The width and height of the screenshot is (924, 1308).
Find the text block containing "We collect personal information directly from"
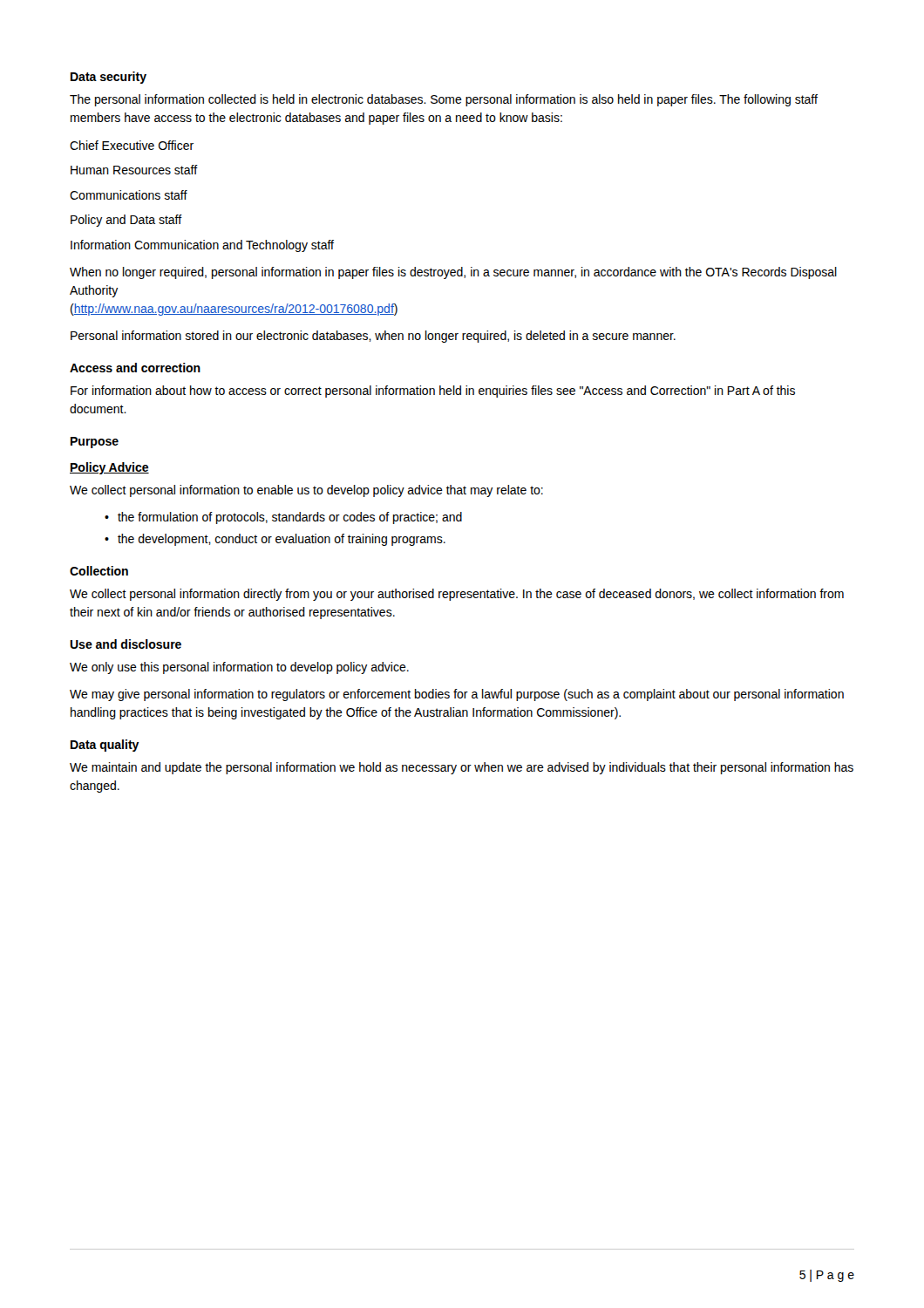point(457,603)
